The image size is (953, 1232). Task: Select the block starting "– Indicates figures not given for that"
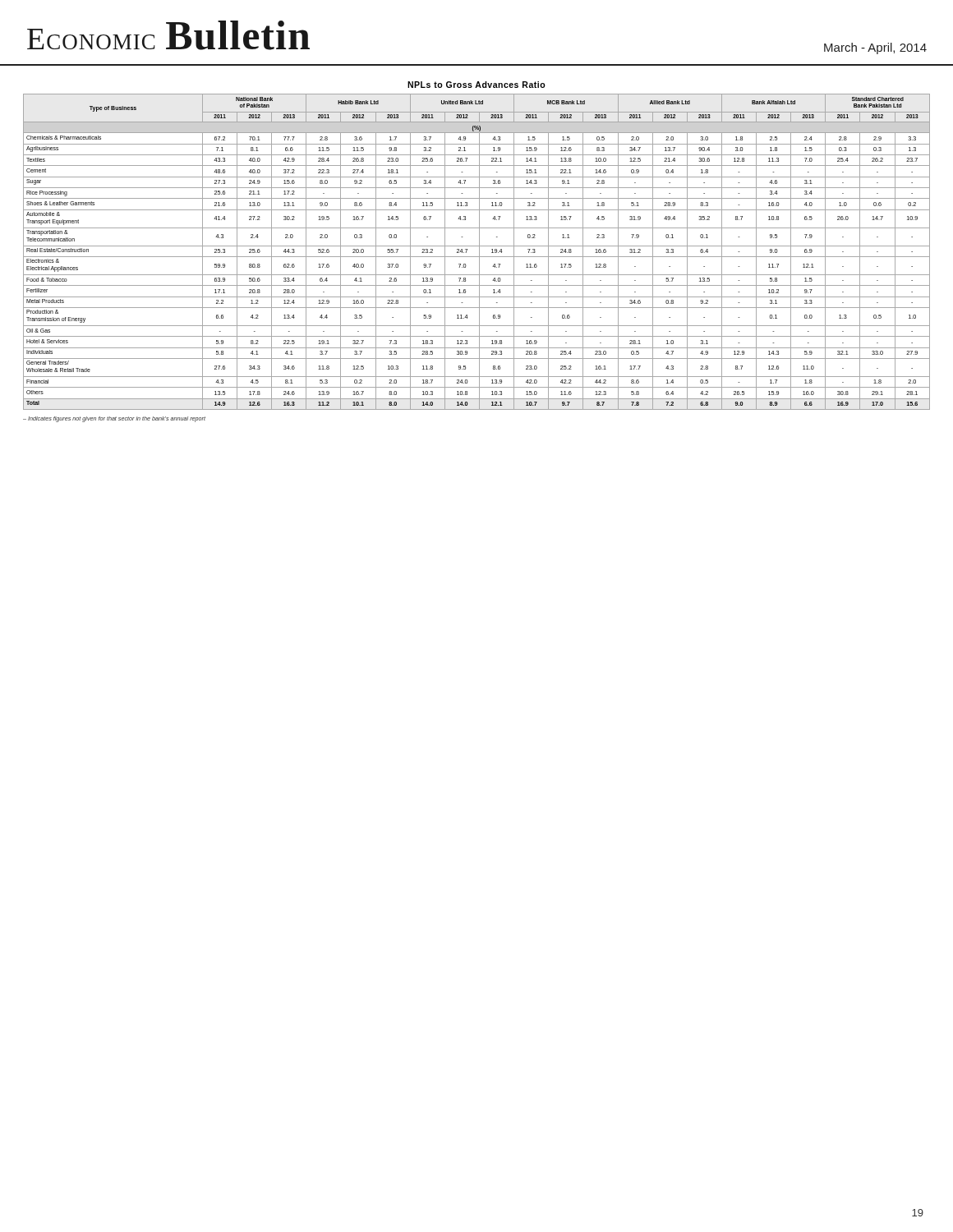pyautogui.click(x=114, y=419)
